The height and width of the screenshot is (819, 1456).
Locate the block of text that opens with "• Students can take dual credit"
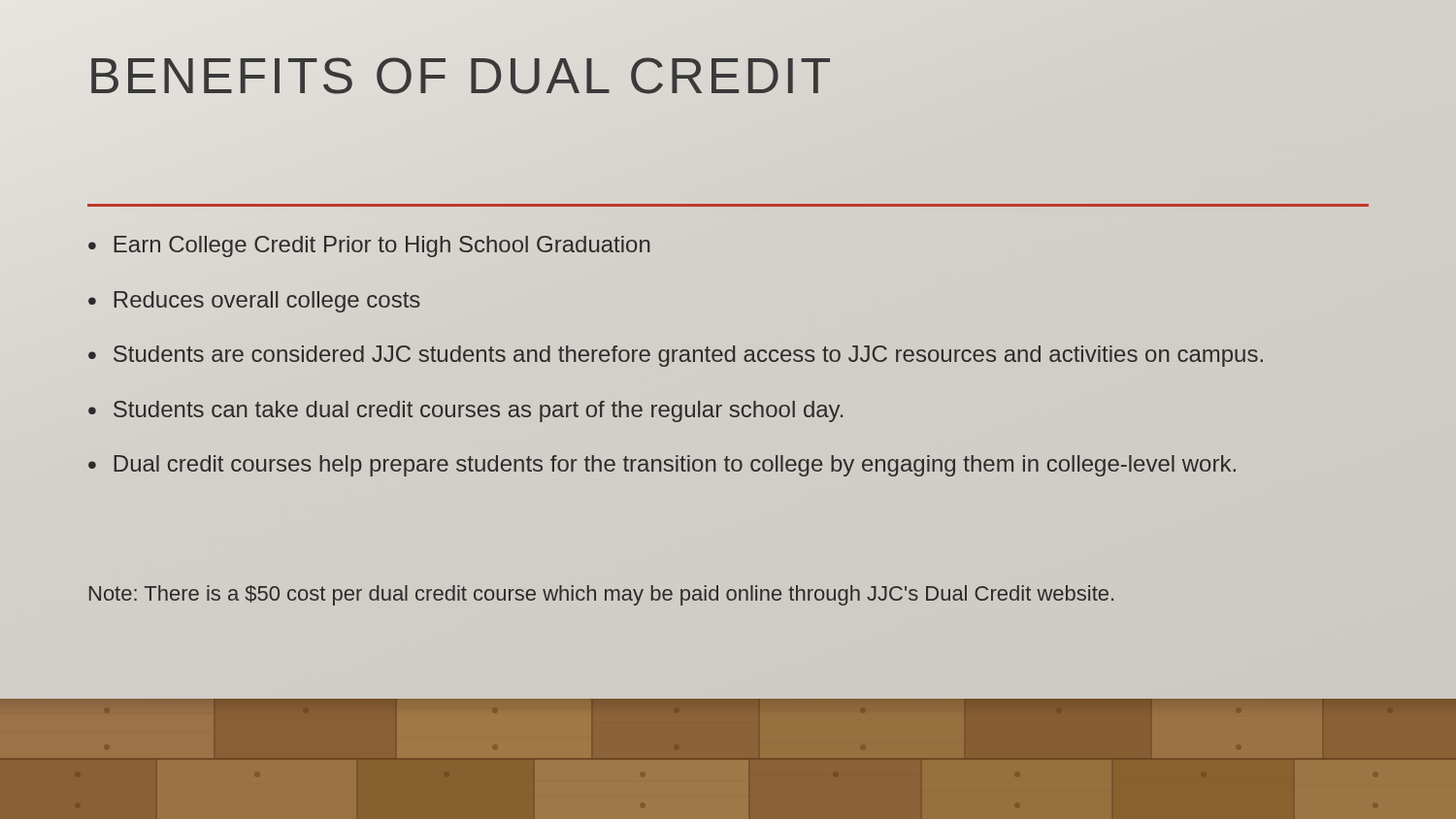tap(718, 412)
